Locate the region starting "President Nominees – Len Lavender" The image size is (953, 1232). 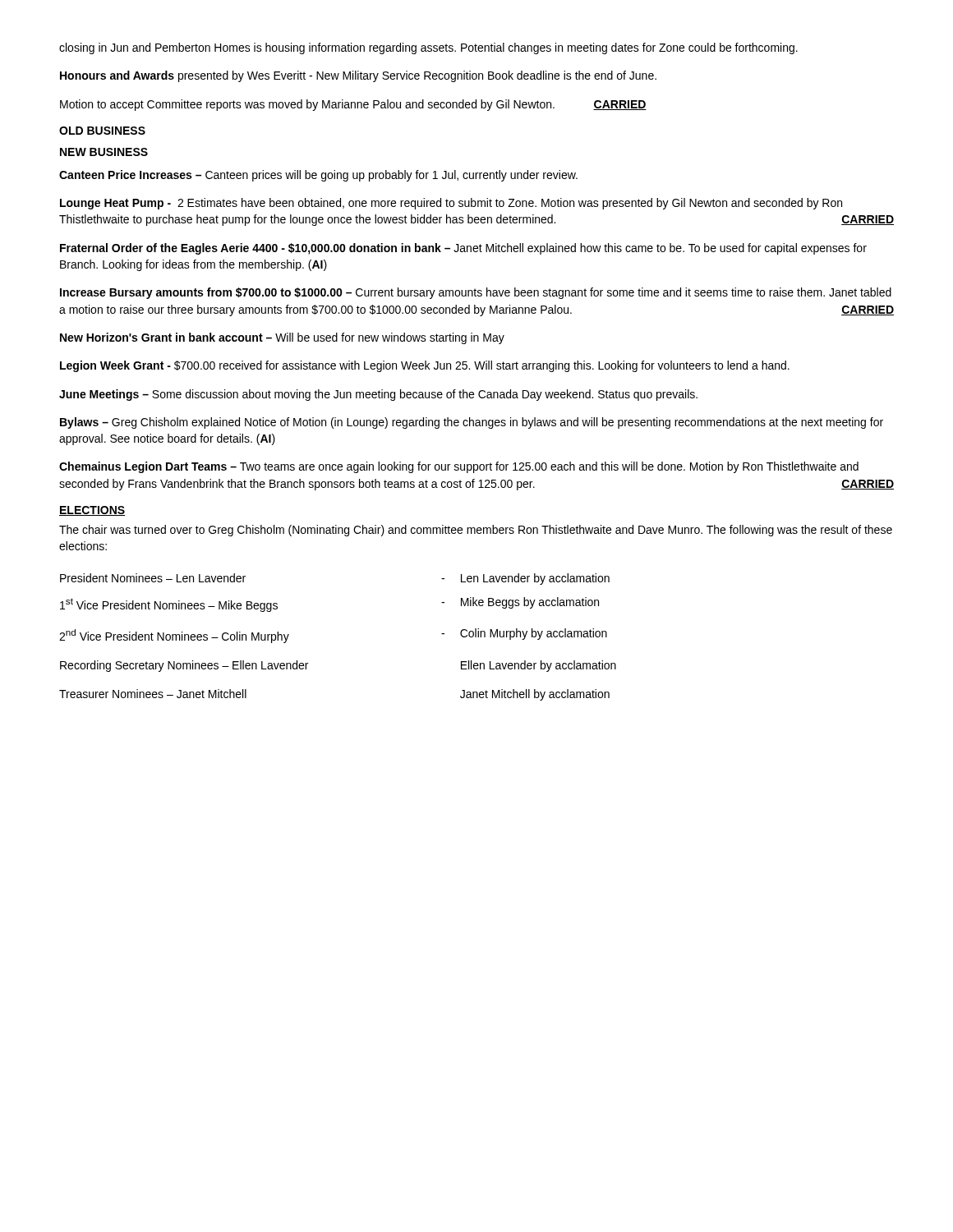coord(153,578)
